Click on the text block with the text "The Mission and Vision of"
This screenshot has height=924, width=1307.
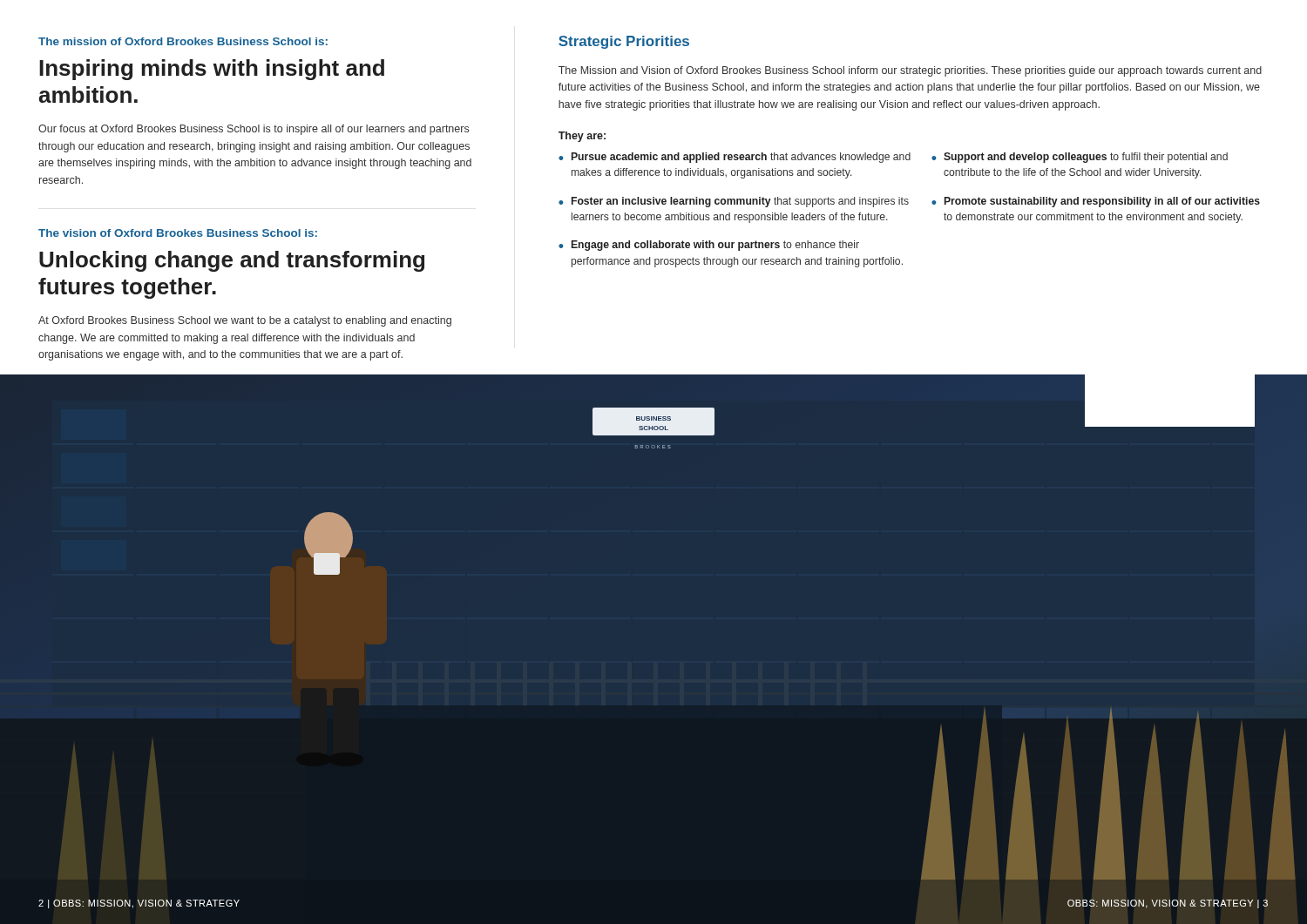click(911, 88)
